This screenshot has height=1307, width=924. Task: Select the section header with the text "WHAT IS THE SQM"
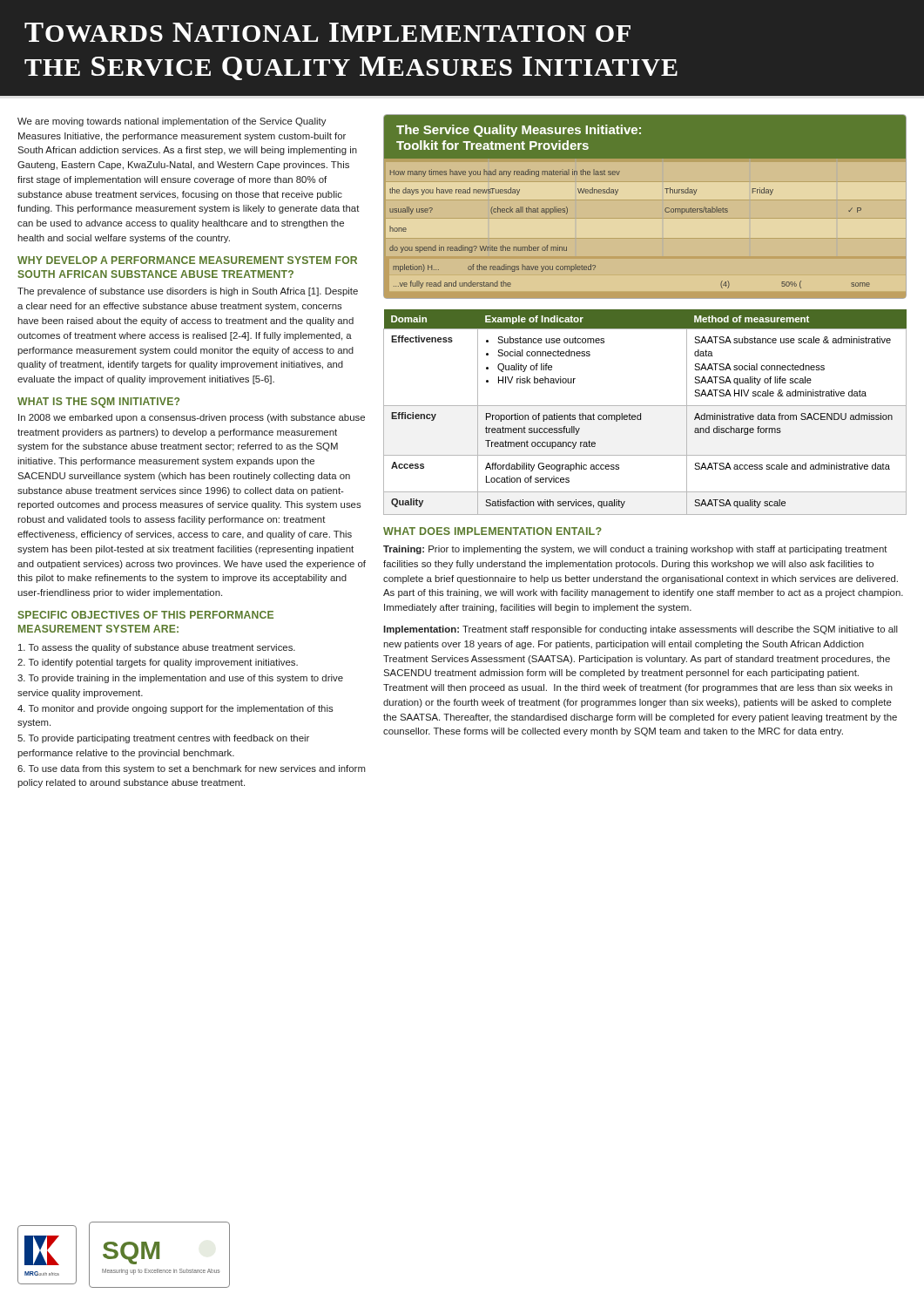[x=99, y=402]
